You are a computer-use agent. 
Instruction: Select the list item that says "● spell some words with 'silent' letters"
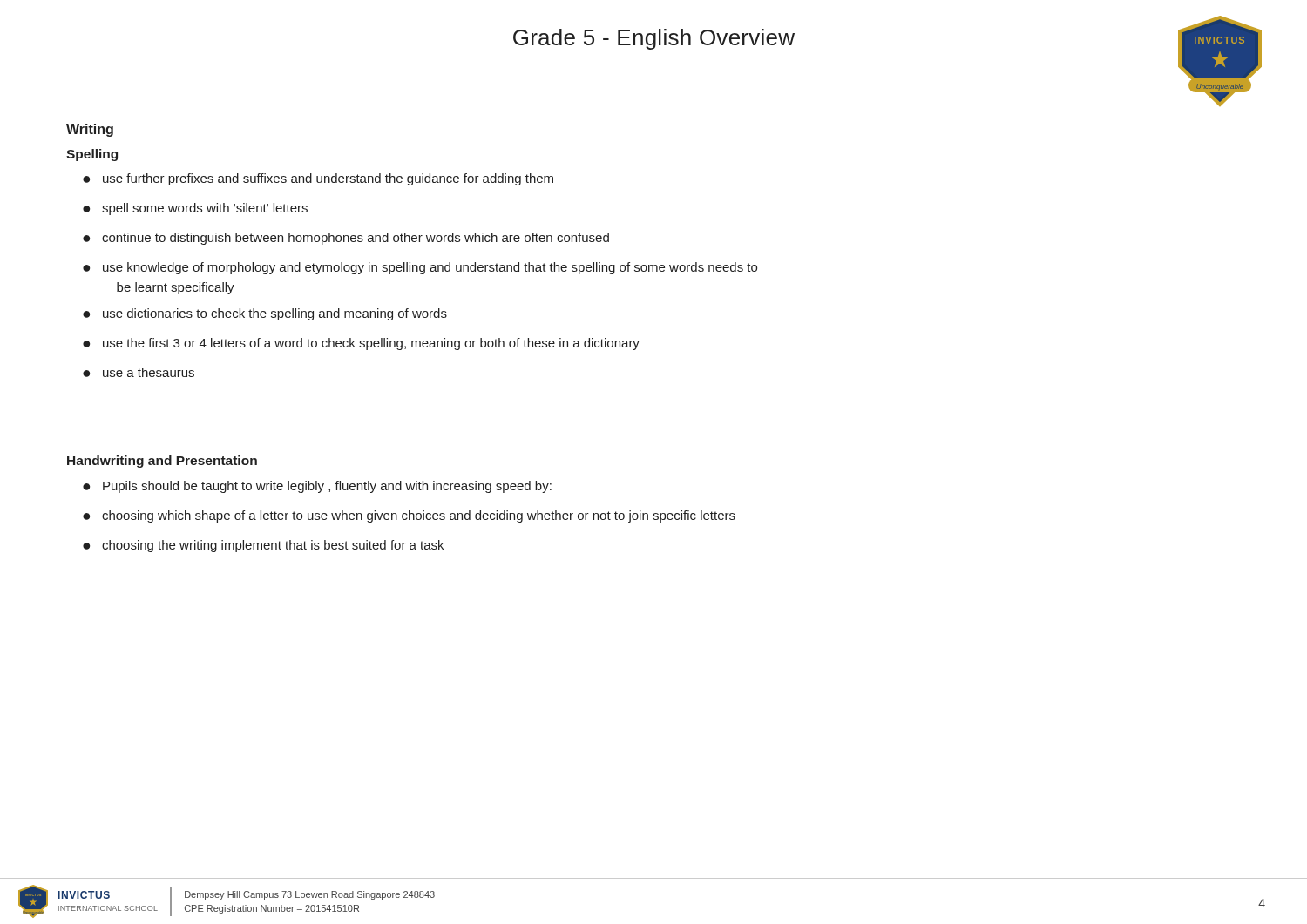195,209
